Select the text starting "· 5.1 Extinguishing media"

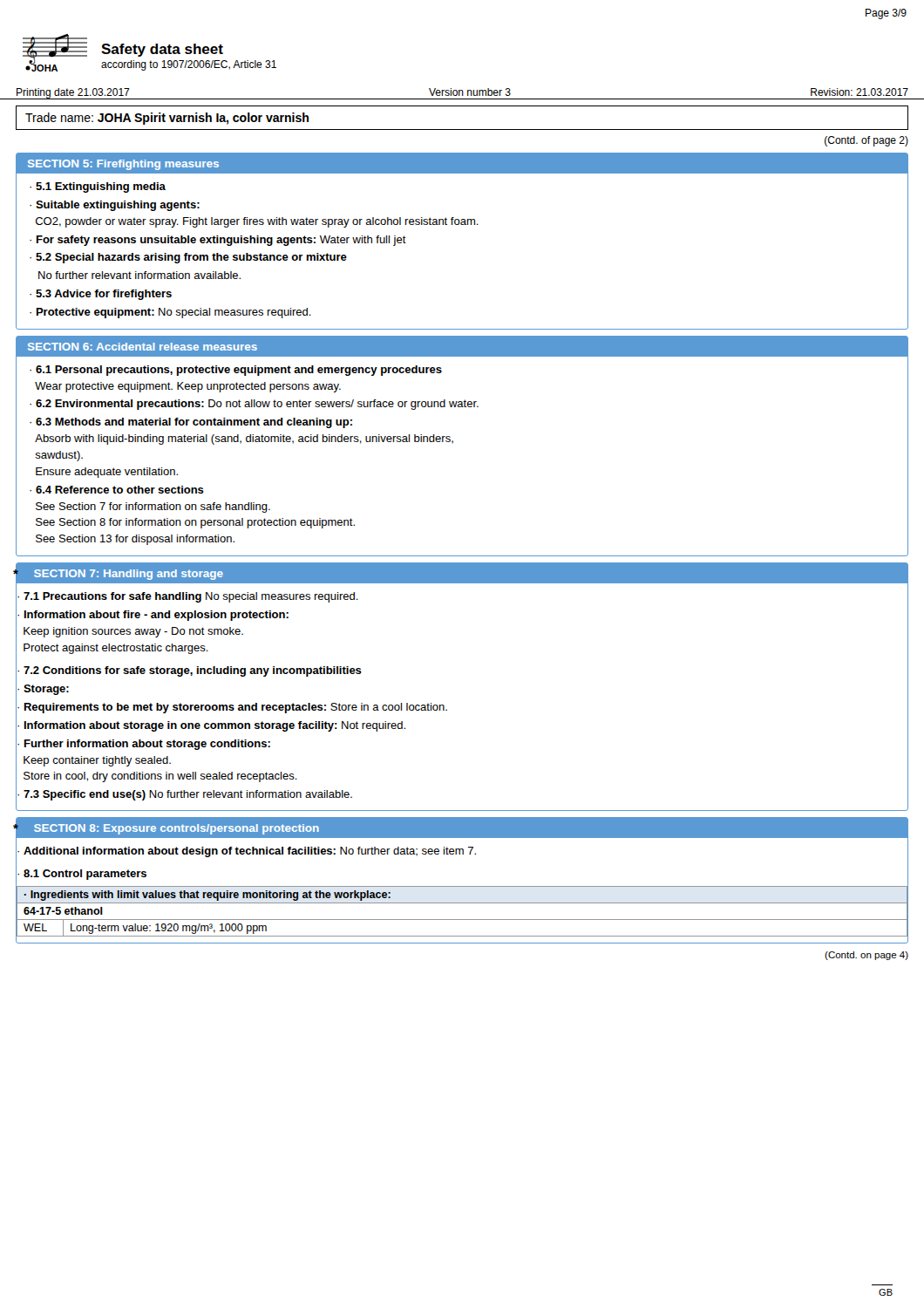97,186
